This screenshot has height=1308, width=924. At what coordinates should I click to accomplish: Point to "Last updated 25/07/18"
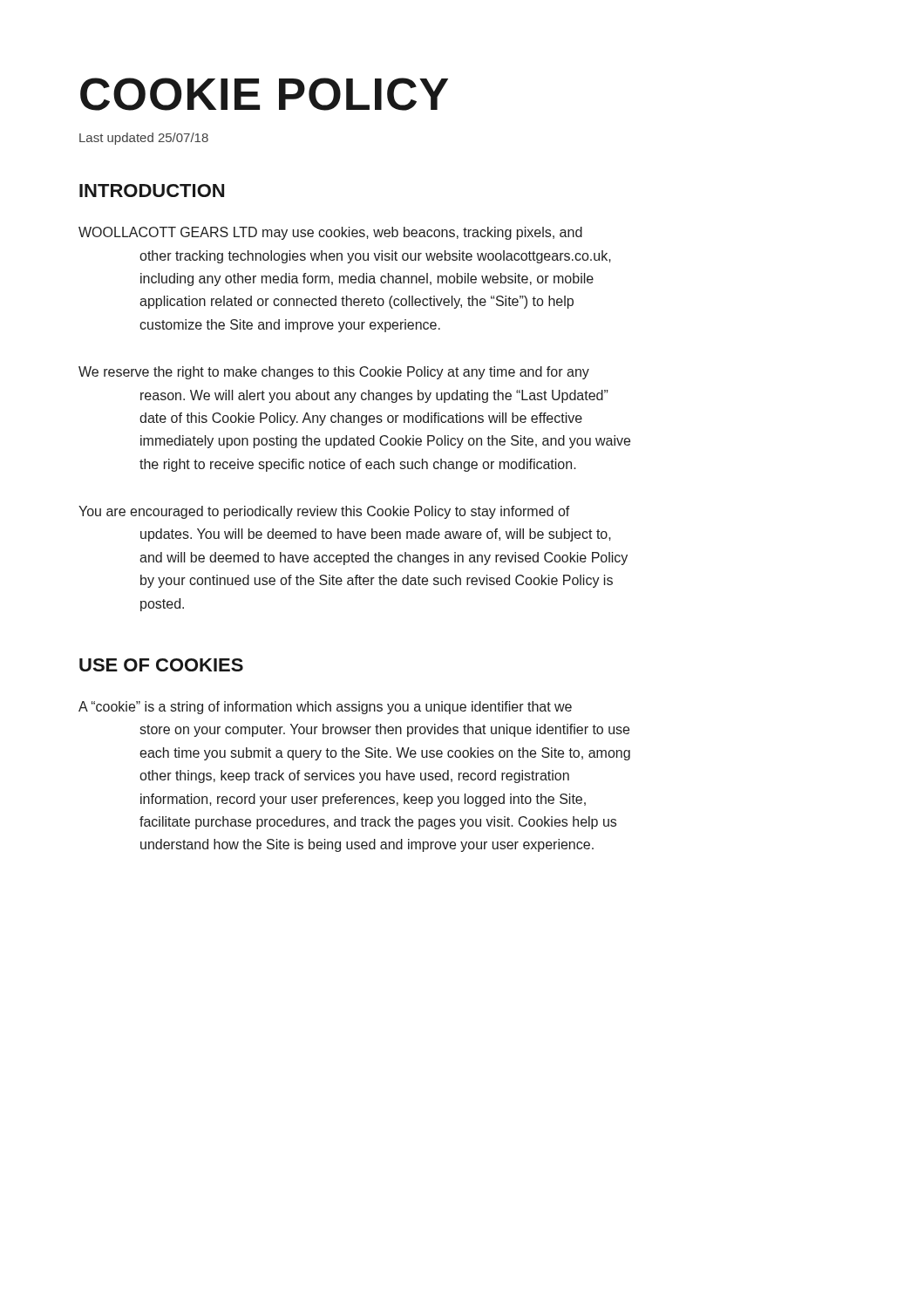(x=144, y=138)
